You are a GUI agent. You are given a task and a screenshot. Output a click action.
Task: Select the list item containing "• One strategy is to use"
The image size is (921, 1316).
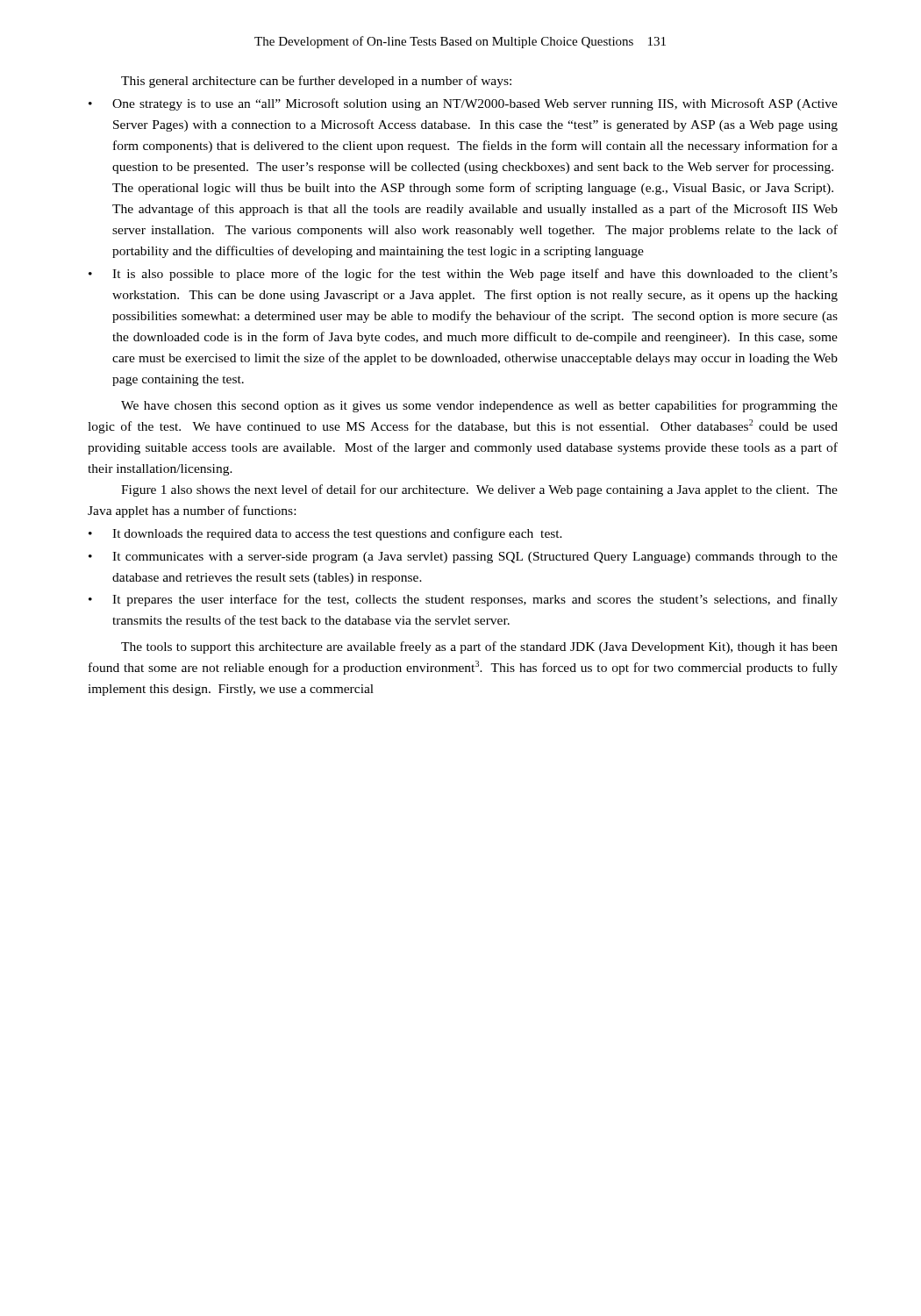pos(463,177)
